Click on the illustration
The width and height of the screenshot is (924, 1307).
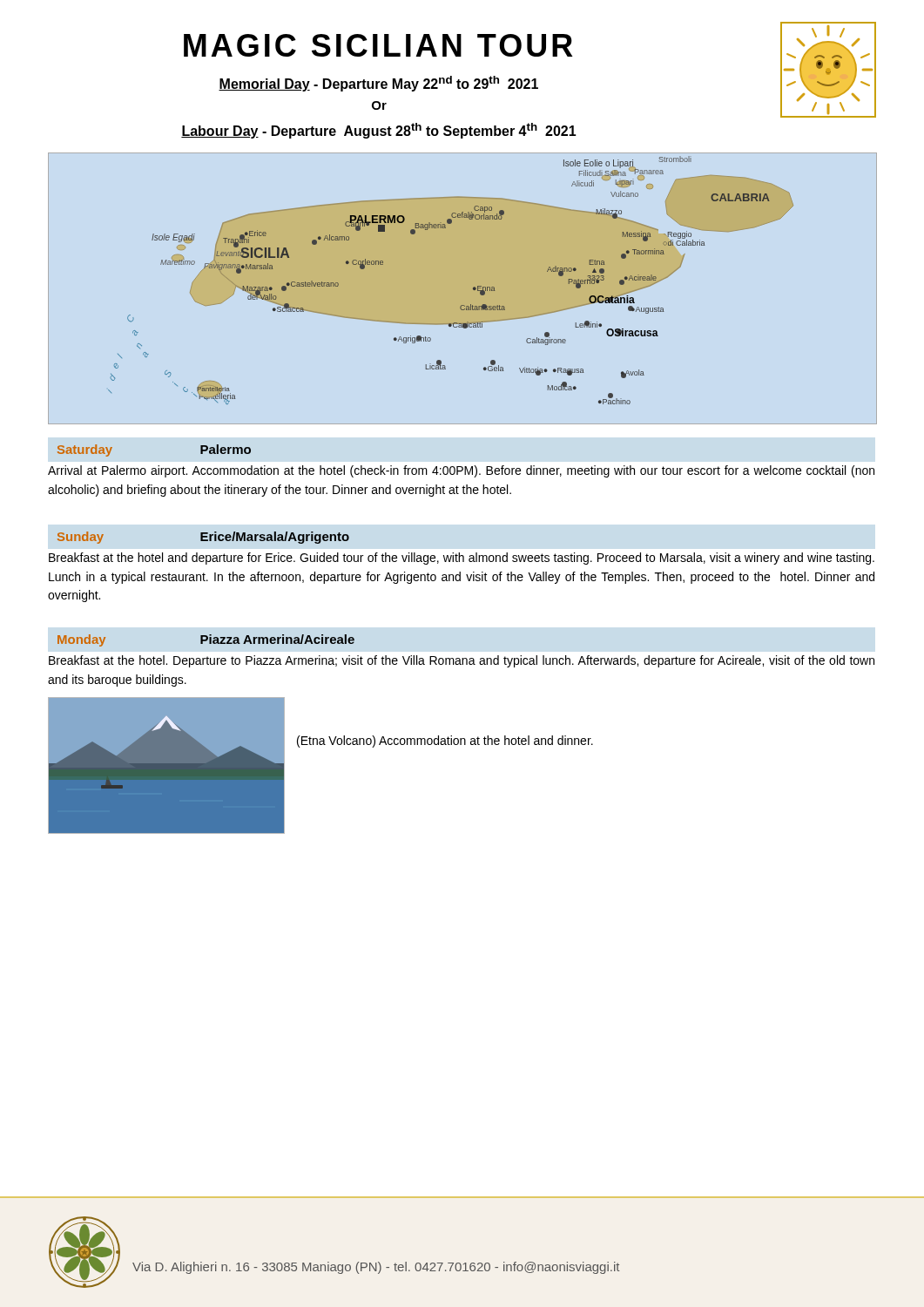click(828, 70)
